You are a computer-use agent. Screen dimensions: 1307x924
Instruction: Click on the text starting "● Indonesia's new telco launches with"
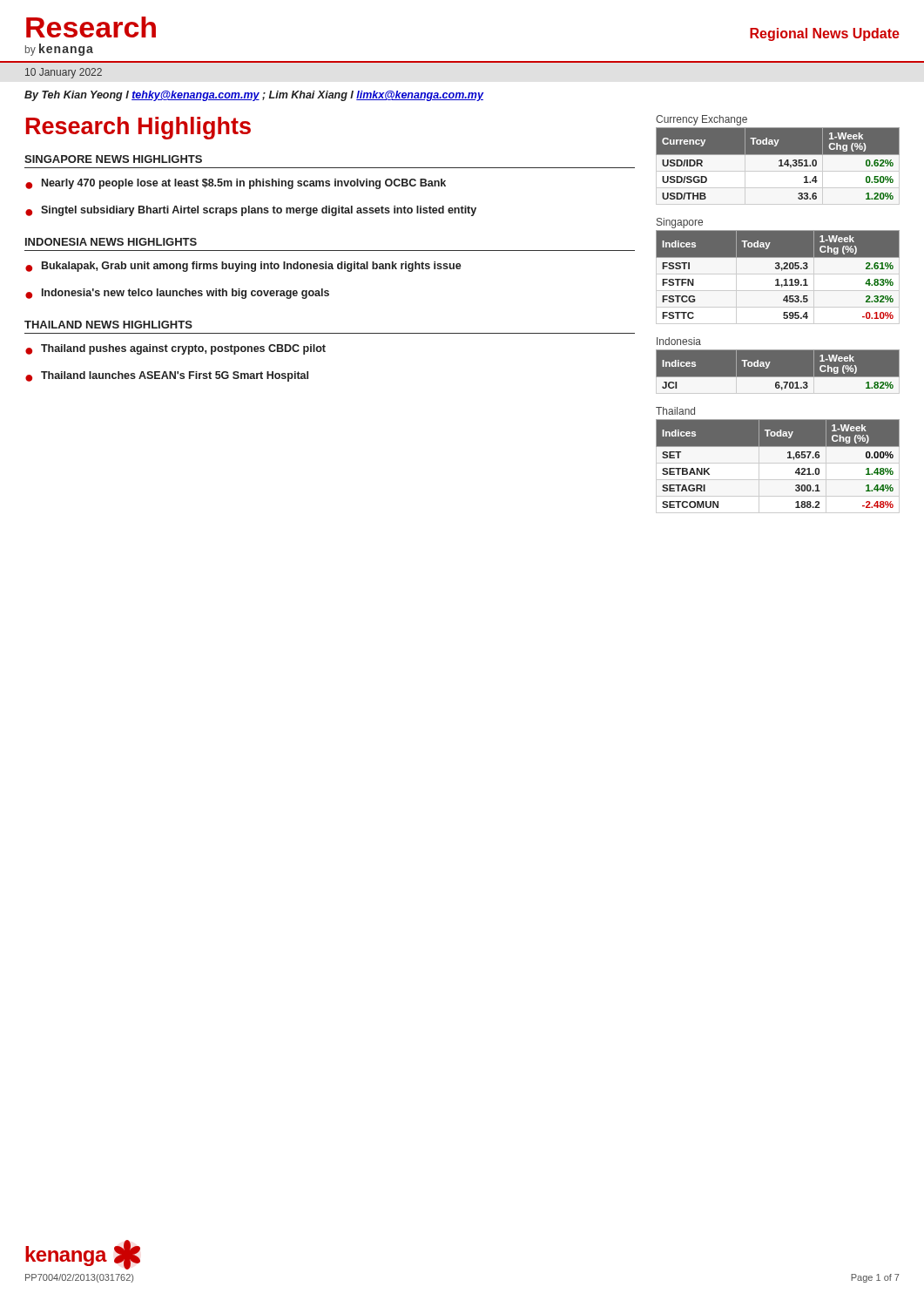pos(177,296)
